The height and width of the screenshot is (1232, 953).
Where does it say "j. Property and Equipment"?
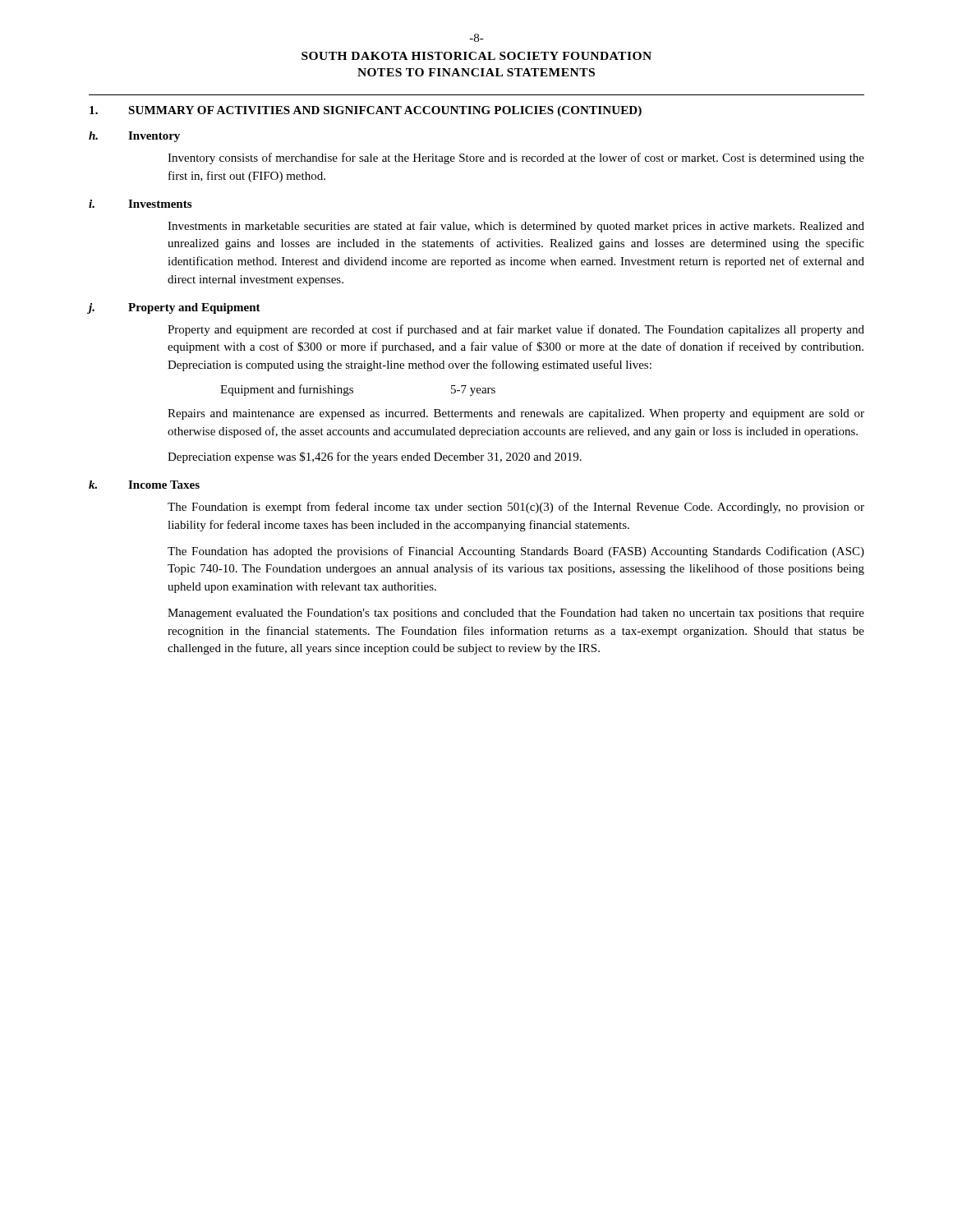click(x=174, y=307)
